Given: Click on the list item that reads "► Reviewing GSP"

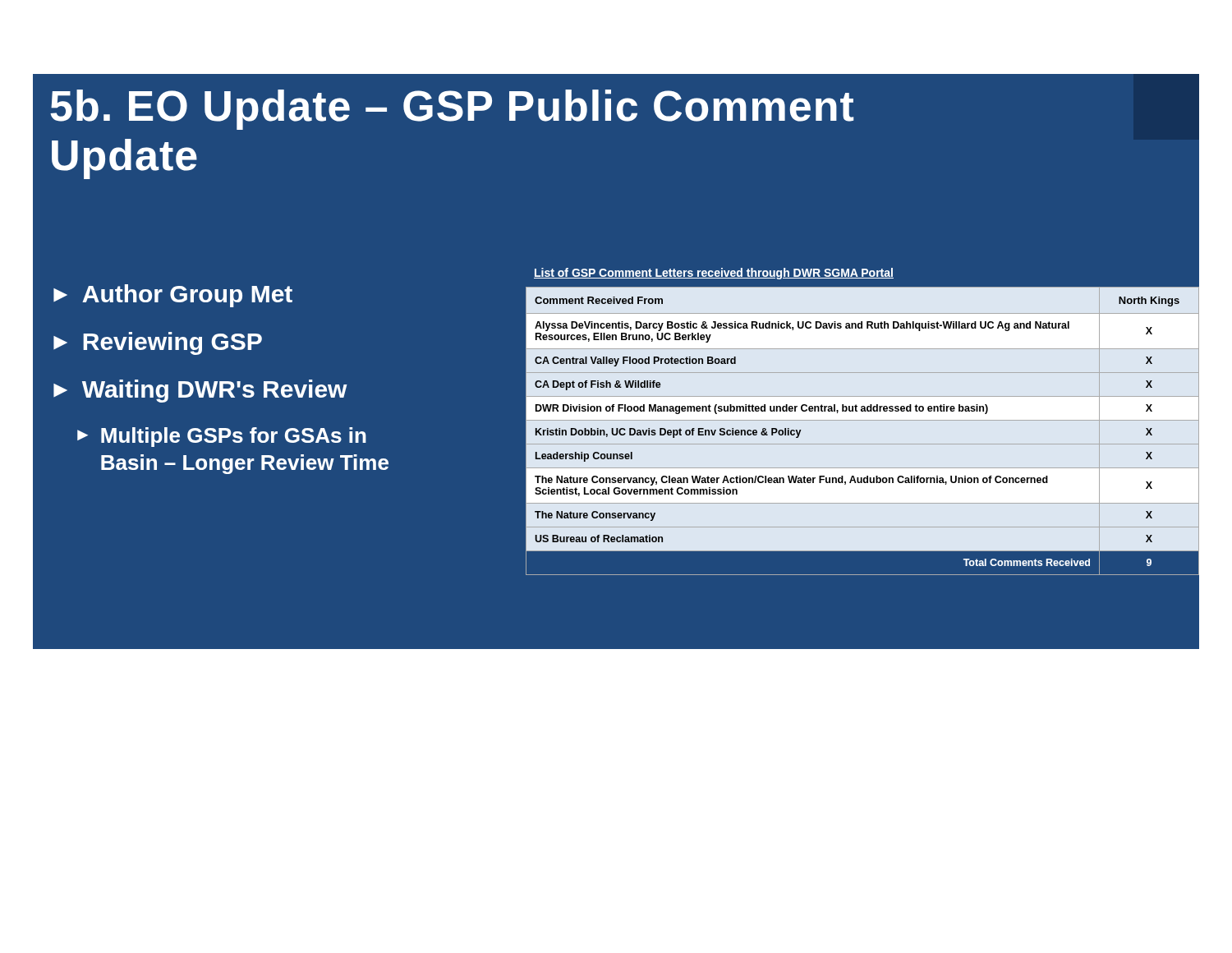Looking at the screenshot, I should pyautogui.click(x=156, y=342).
